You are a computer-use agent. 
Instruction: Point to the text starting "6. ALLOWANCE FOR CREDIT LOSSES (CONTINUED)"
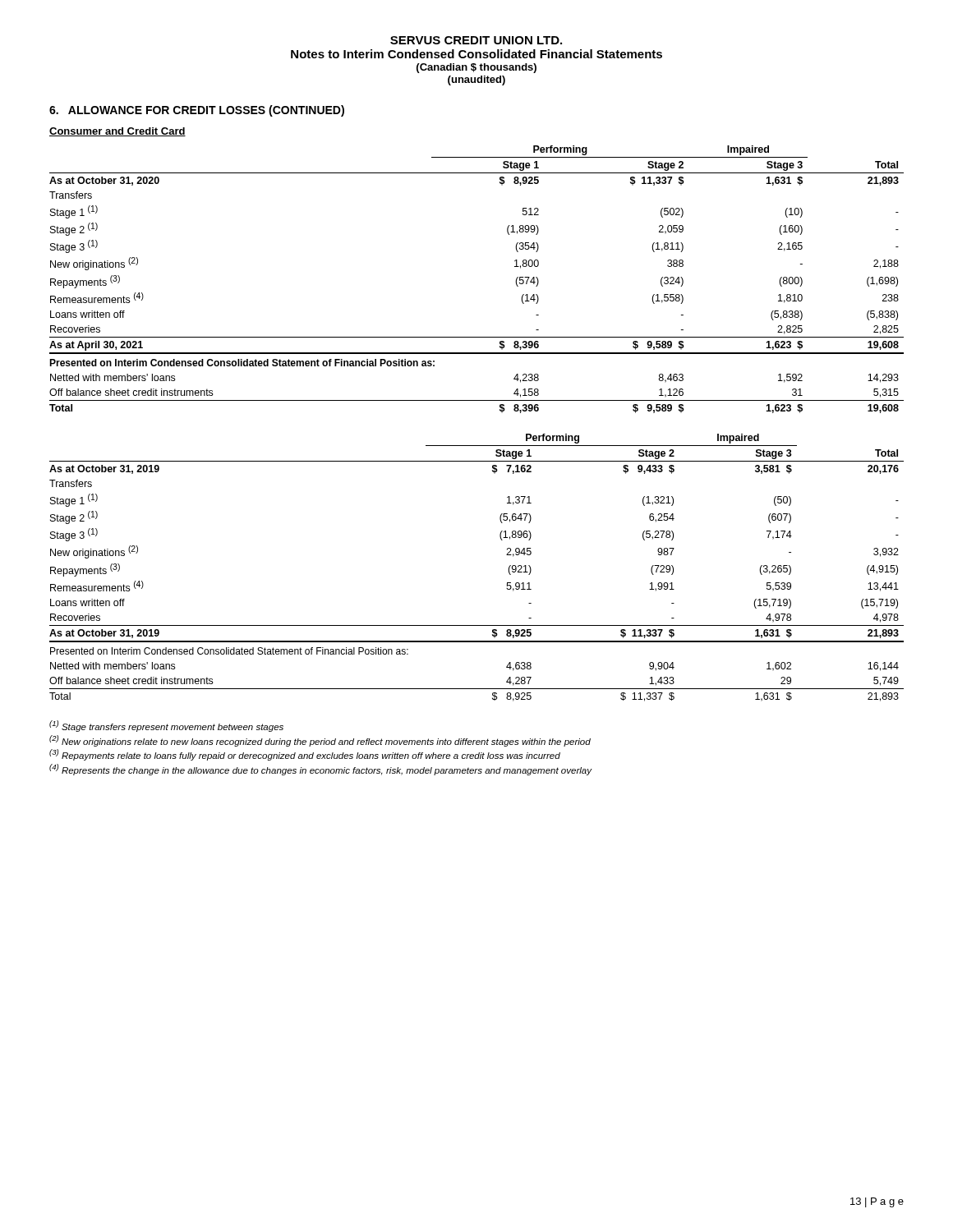click(x=197, y=110)
